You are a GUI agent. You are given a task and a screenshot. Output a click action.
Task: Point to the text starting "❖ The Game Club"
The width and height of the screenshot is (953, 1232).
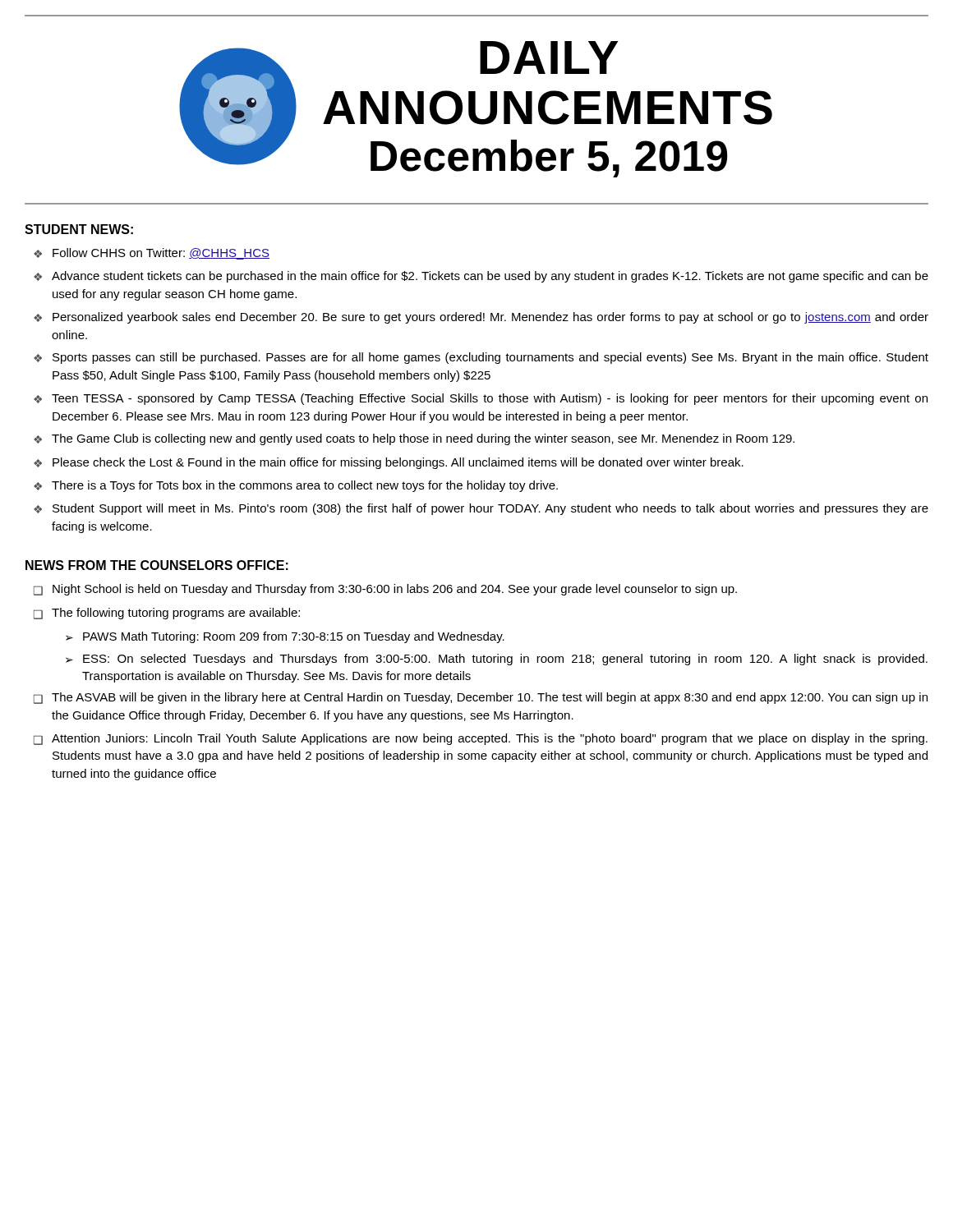point(481,439)
